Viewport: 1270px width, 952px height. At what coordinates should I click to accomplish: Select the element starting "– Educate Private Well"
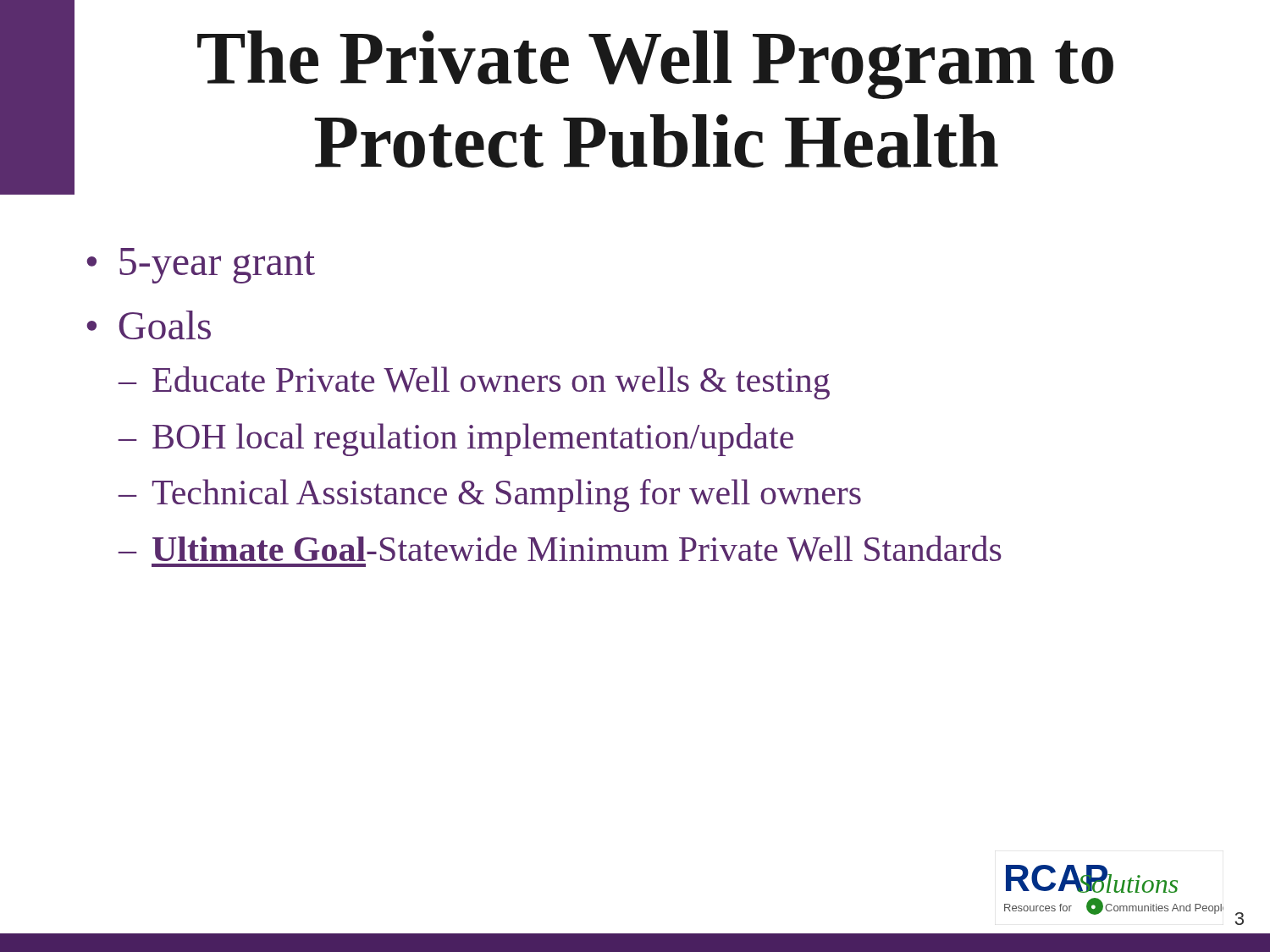click(474, 380)
